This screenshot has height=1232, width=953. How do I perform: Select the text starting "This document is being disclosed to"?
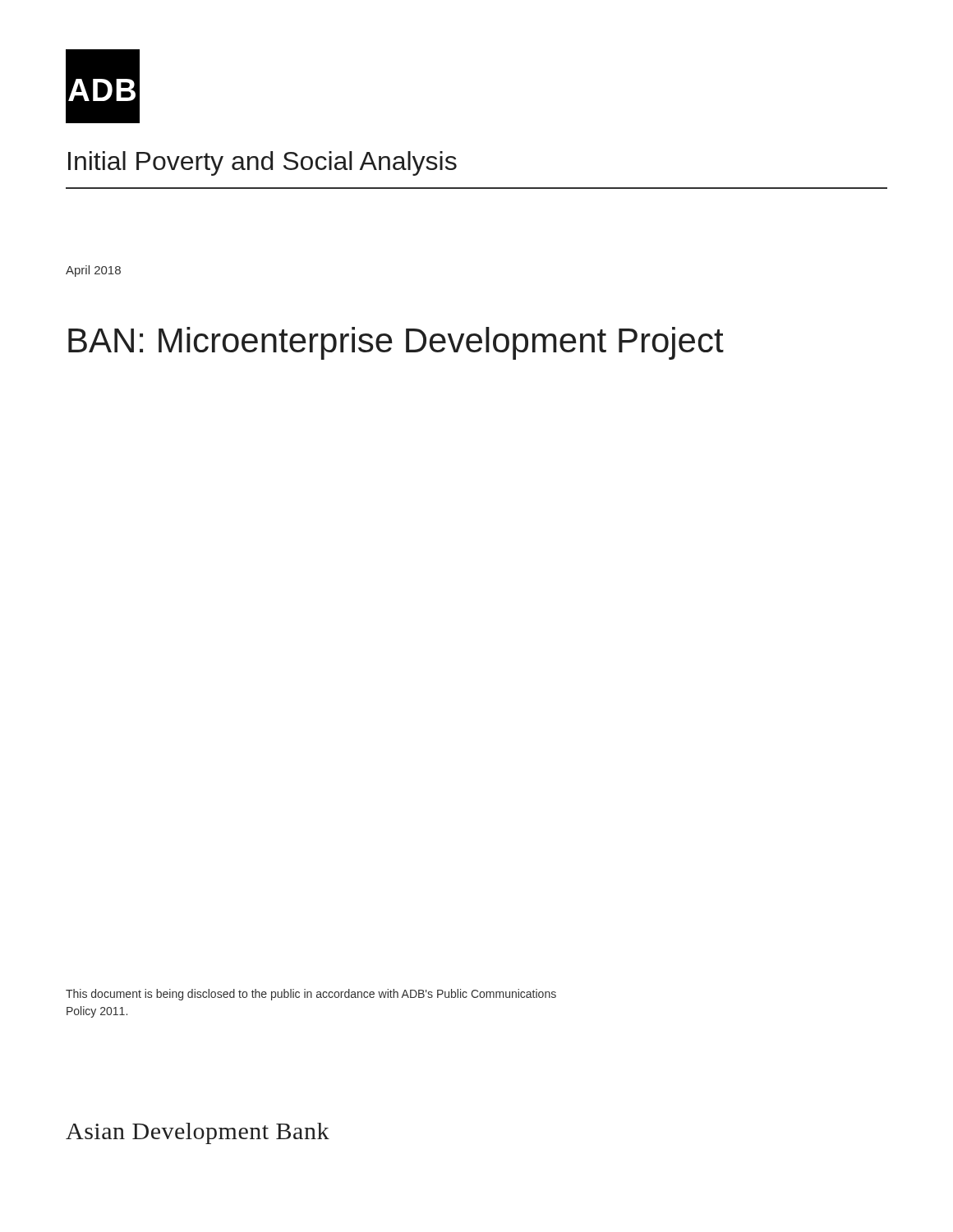(476, 1003)
